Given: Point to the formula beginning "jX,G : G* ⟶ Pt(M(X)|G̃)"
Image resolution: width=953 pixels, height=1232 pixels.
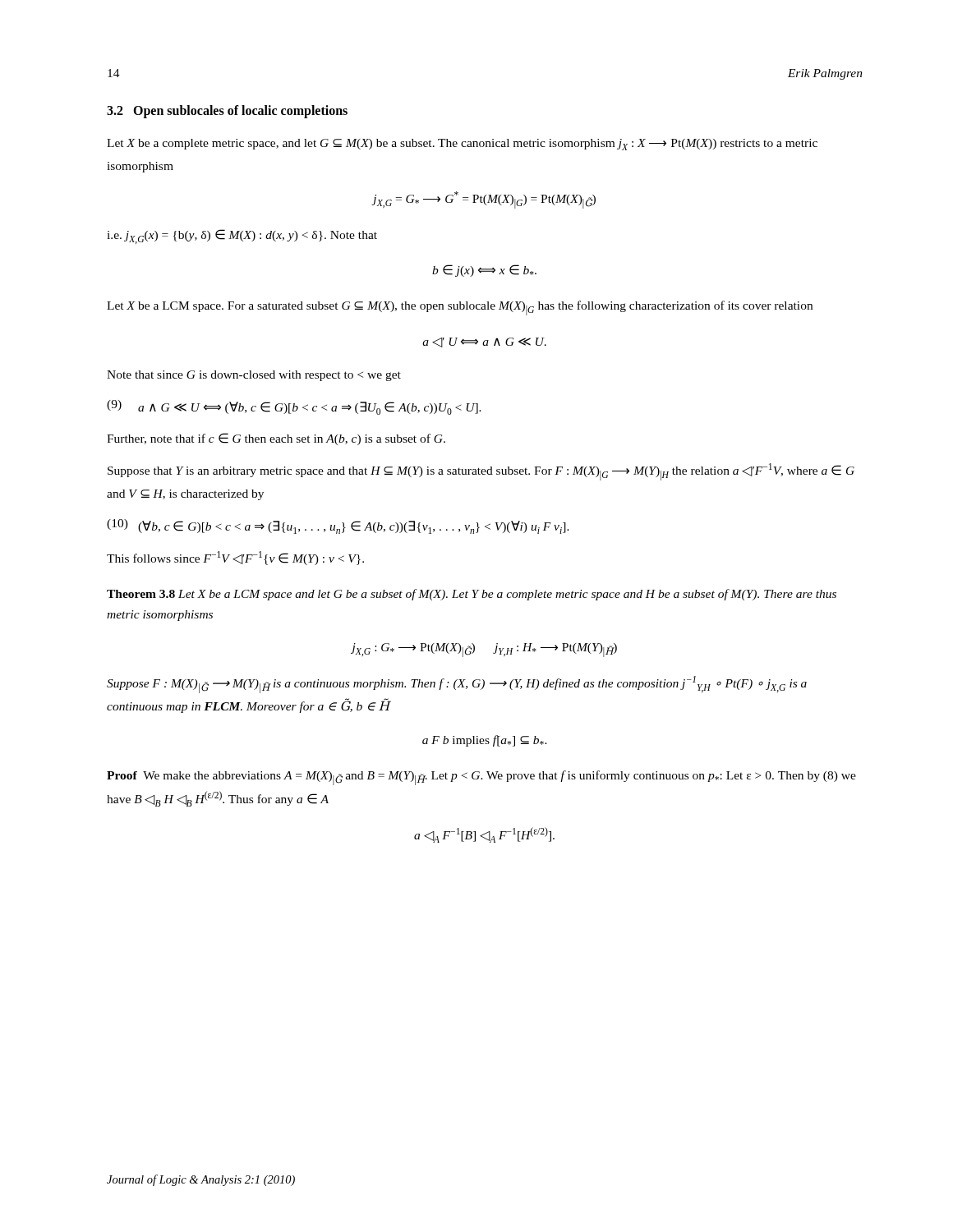Looking at the screenshot, I should pyautogui.click(x=485, y=649).
